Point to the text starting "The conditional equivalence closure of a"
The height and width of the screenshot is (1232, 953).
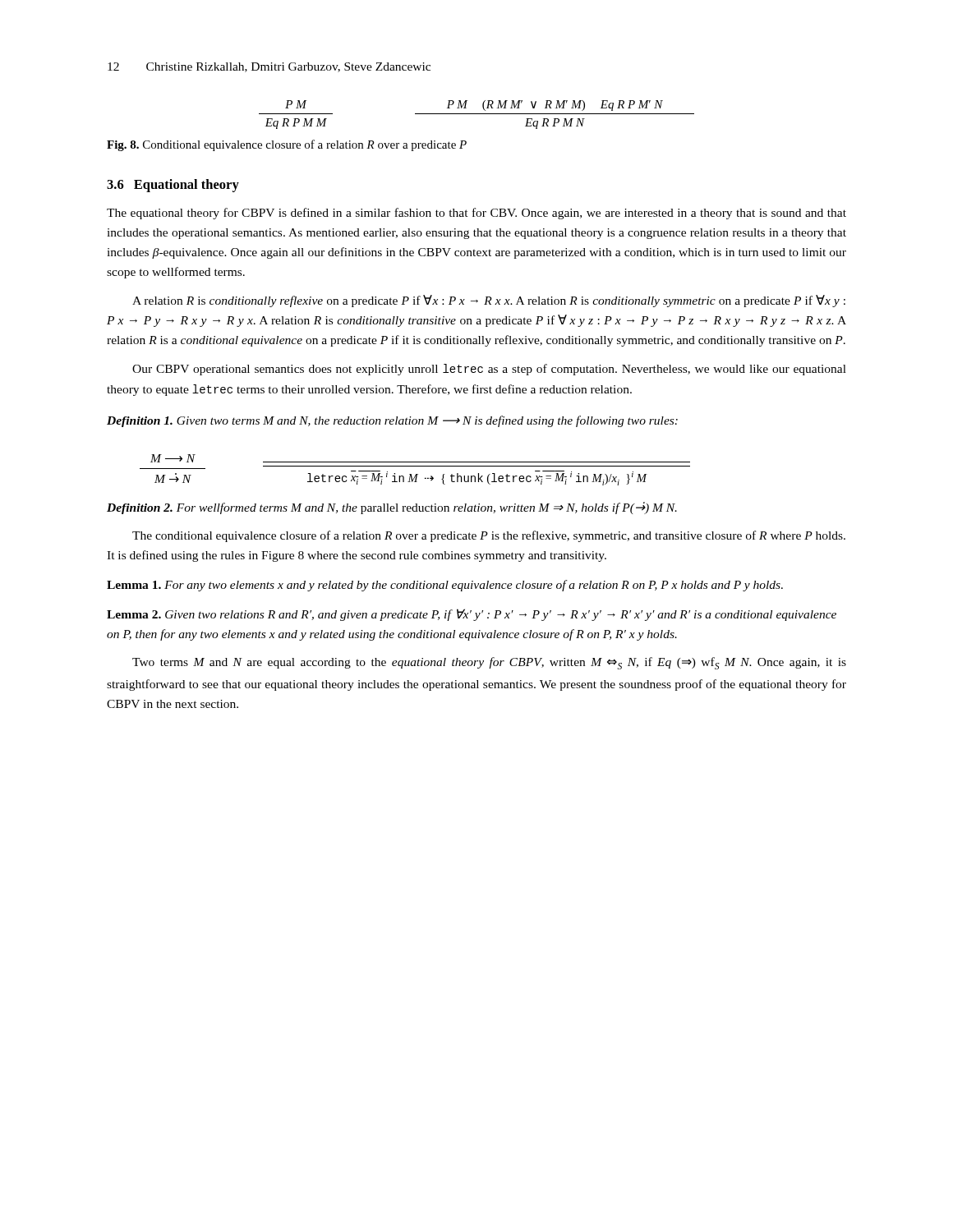click(476, 545)
